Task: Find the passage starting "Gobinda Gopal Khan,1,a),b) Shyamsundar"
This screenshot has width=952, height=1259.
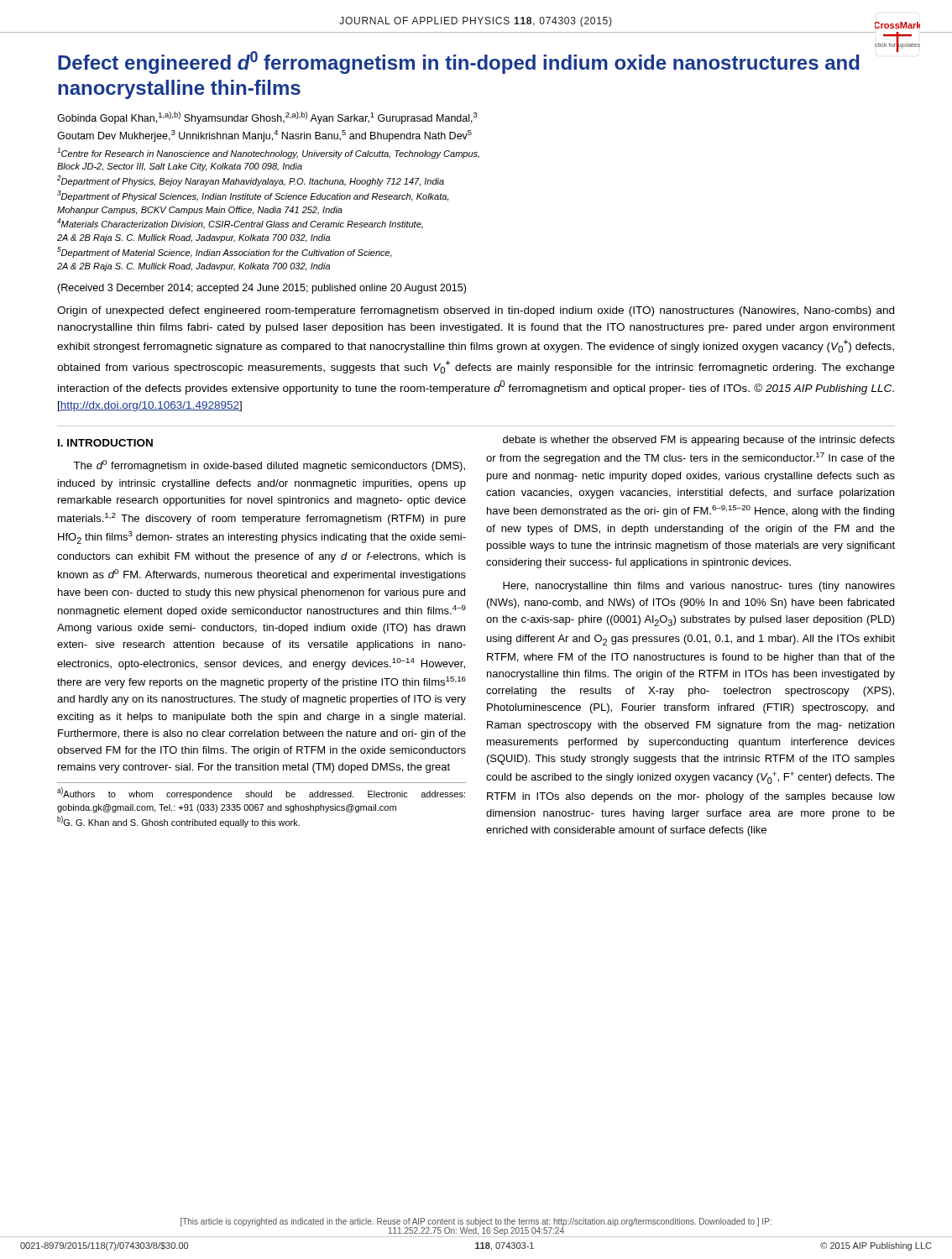Action: pos(267,126)
